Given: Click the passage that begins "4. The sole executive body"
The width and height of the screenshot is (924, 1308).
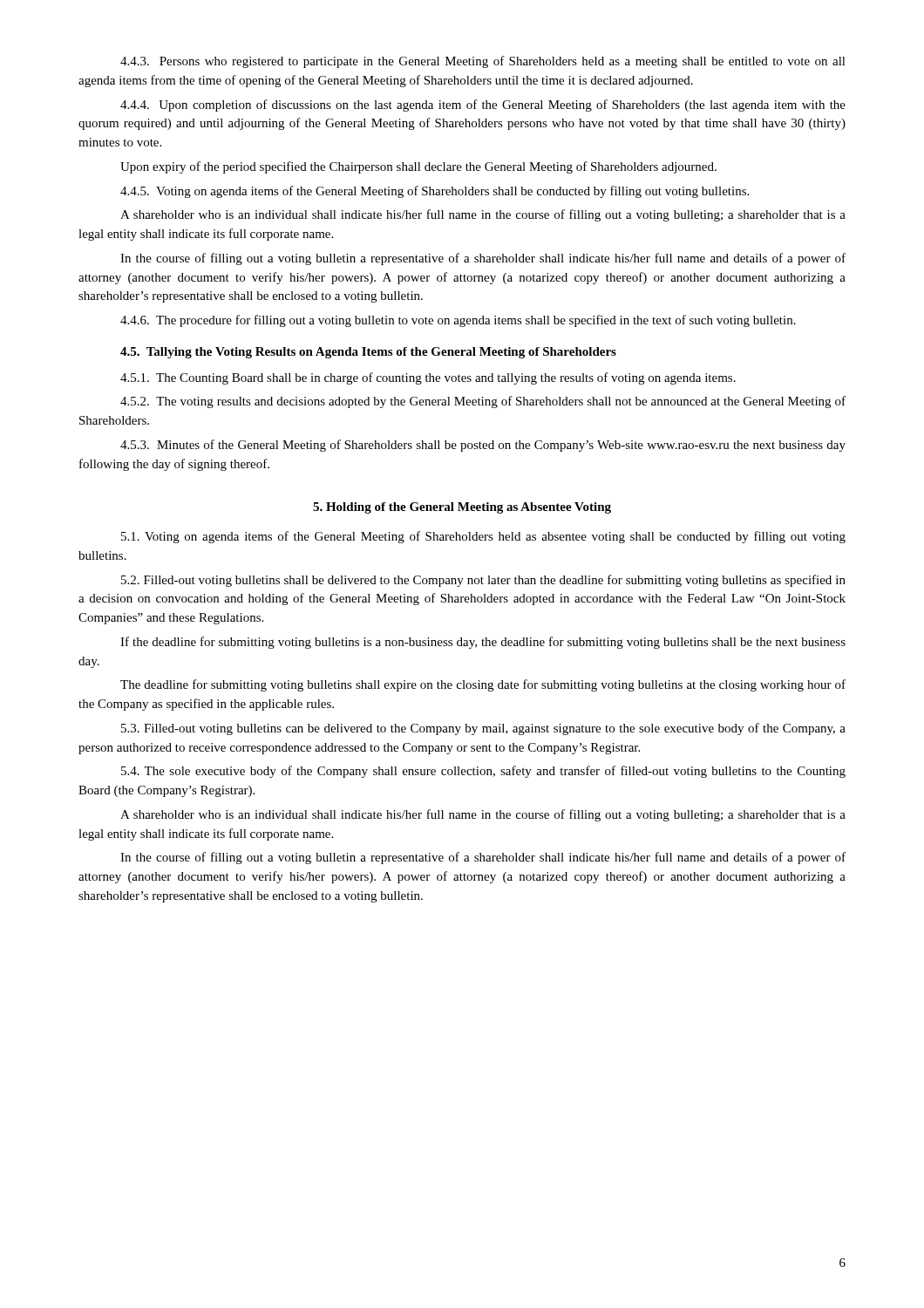Looking at the screenshot, I should 462,781.
